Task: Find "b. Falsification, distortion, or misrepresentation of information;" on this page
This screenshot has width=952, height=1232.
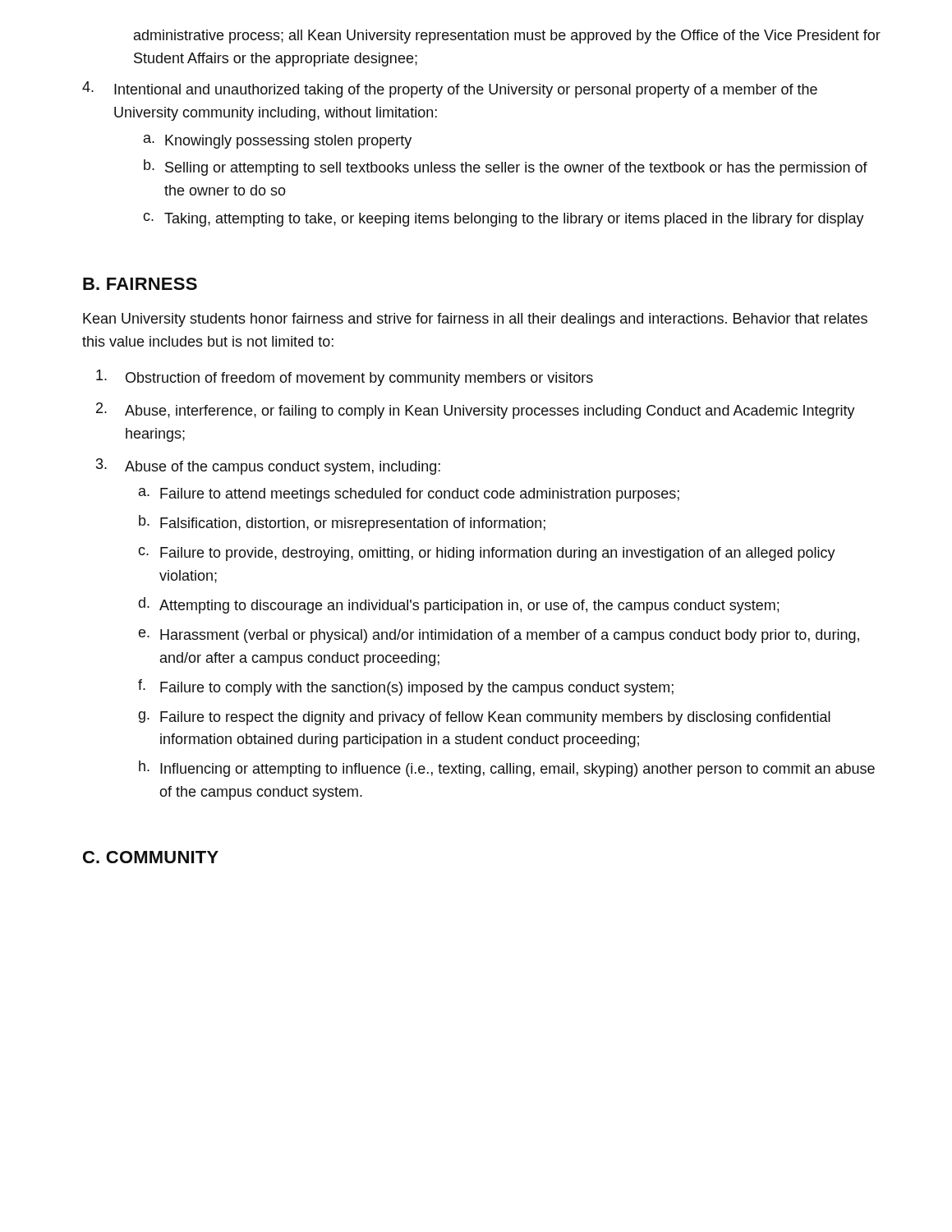Action: pos(512,524)
